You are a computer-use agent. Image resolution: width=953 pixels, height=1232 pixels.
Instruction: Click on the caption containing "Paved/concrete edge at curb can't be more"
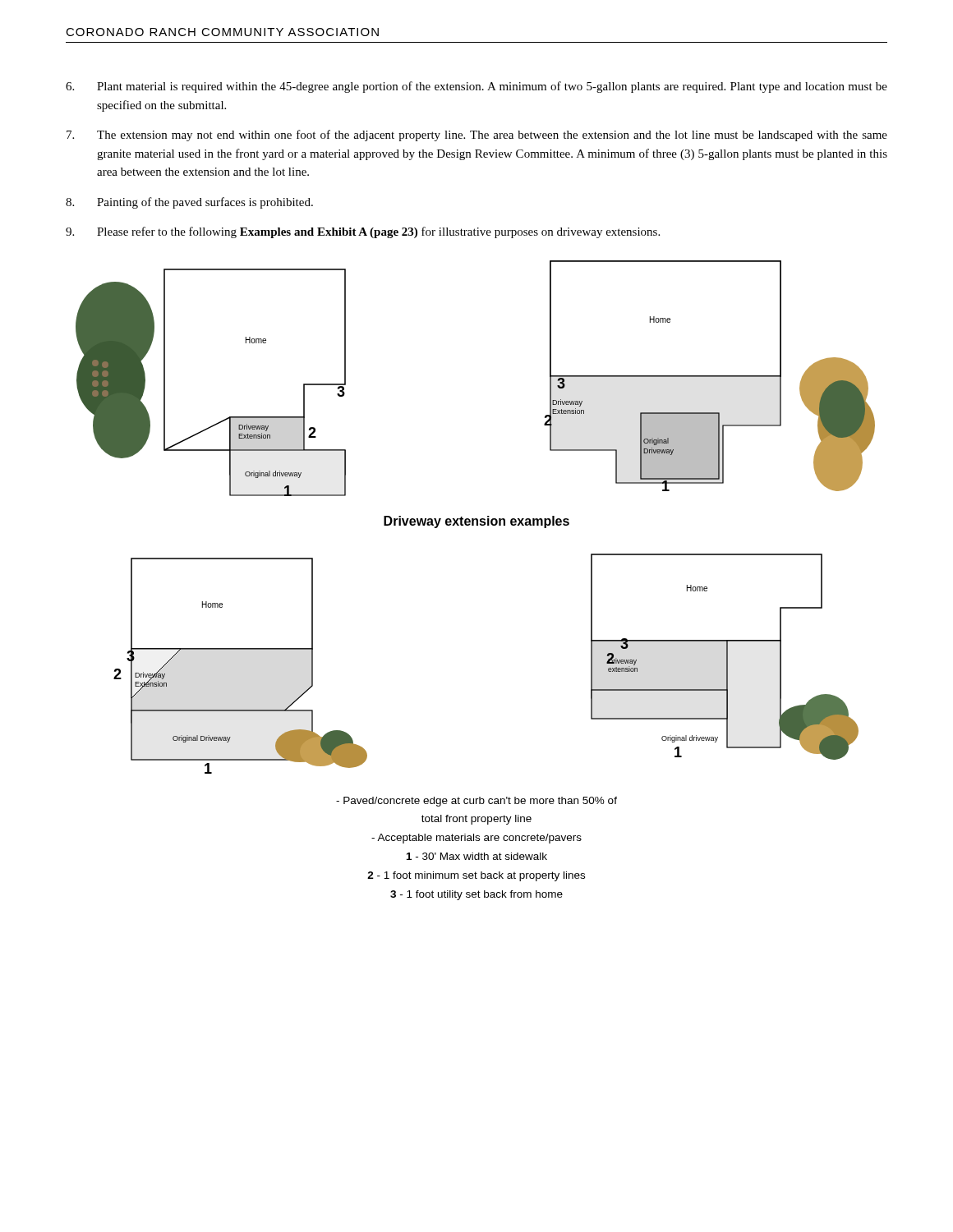click(x=476, y=847)
